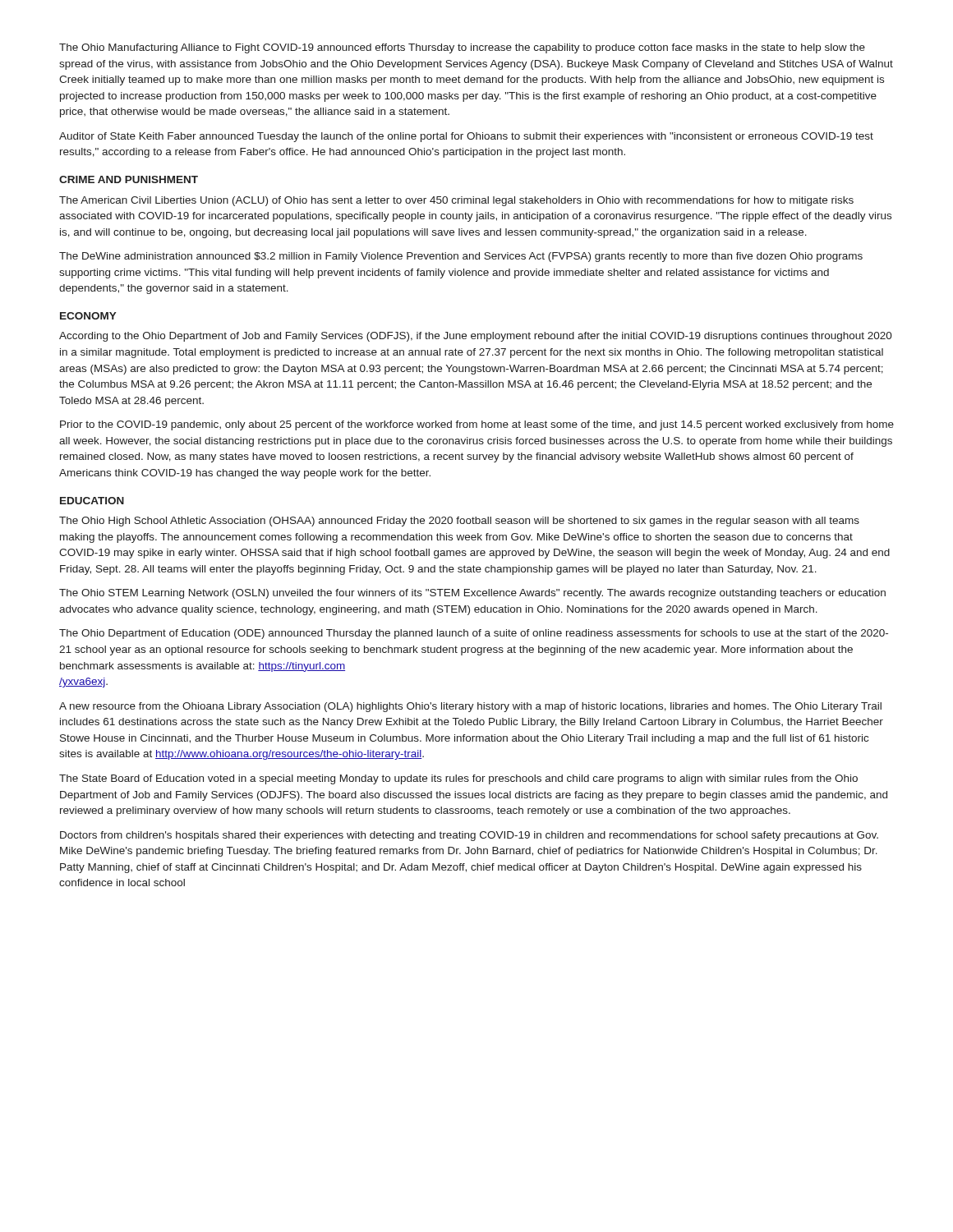953x1232 pixels.
Task: Click the passage that begins "Doctors from children's hospitals shared their experiences"
Action: pyautogui.click(x=476, y=859)
